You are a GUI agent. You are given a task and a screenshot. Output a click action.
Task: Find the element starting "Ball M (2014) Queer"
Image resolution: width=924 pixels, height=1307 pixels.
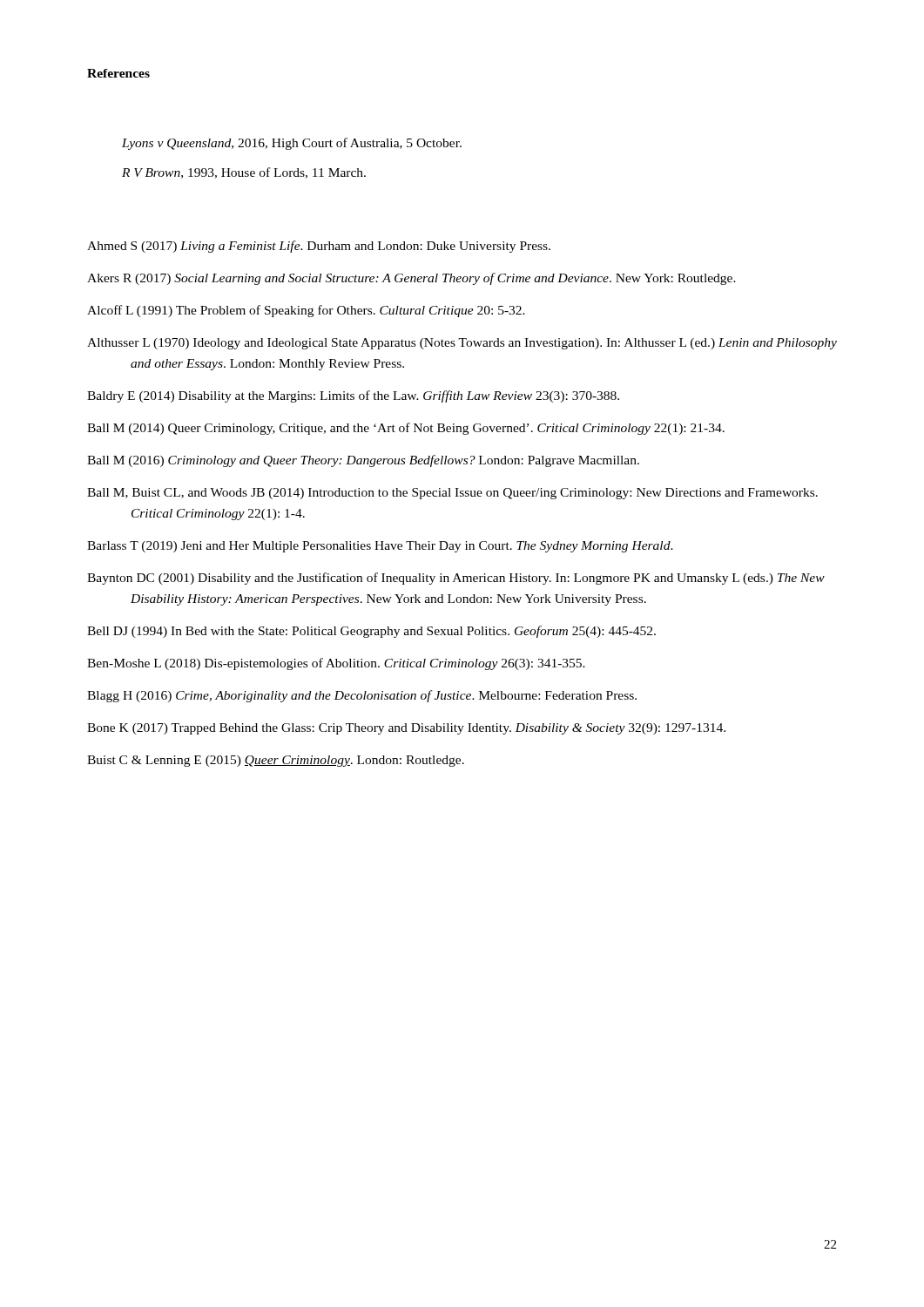pyautogui.click(x=406, y=428)
